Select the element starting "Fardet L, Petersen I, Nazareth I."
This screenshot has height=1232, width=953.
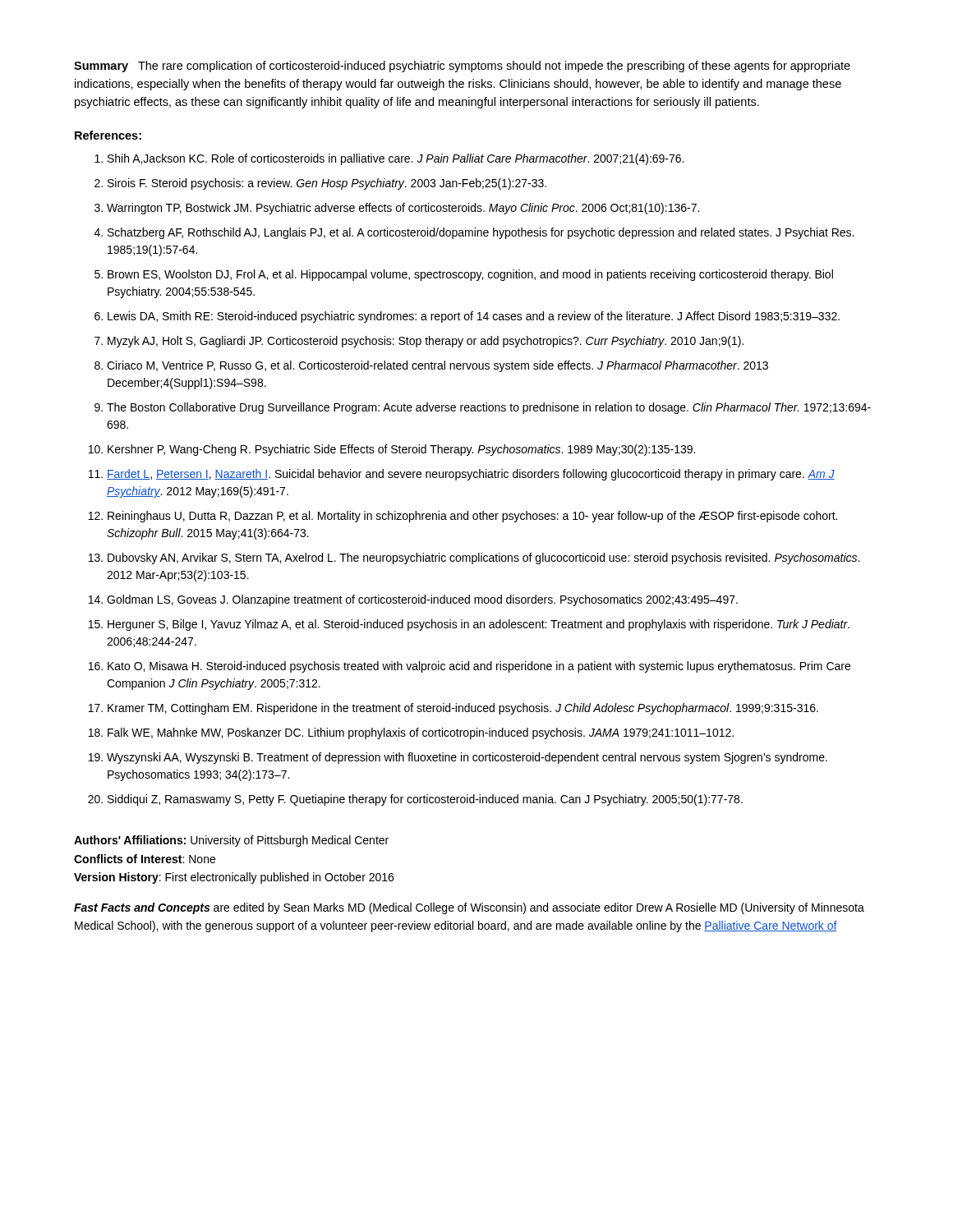tap(471, 483)
